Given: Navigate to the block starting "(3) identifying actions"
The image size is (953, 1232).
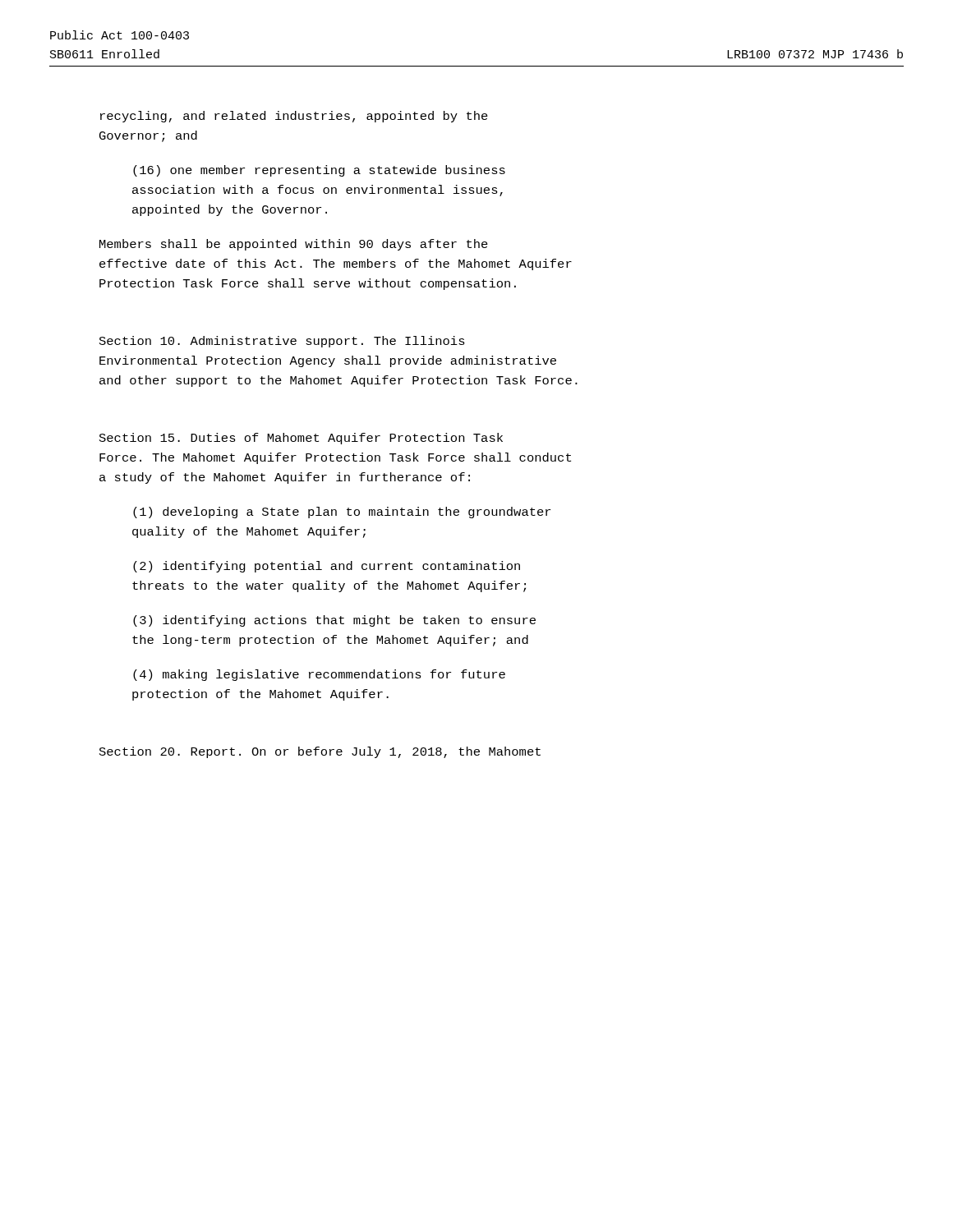Looking at the screenshot, I should pos(334,631).
